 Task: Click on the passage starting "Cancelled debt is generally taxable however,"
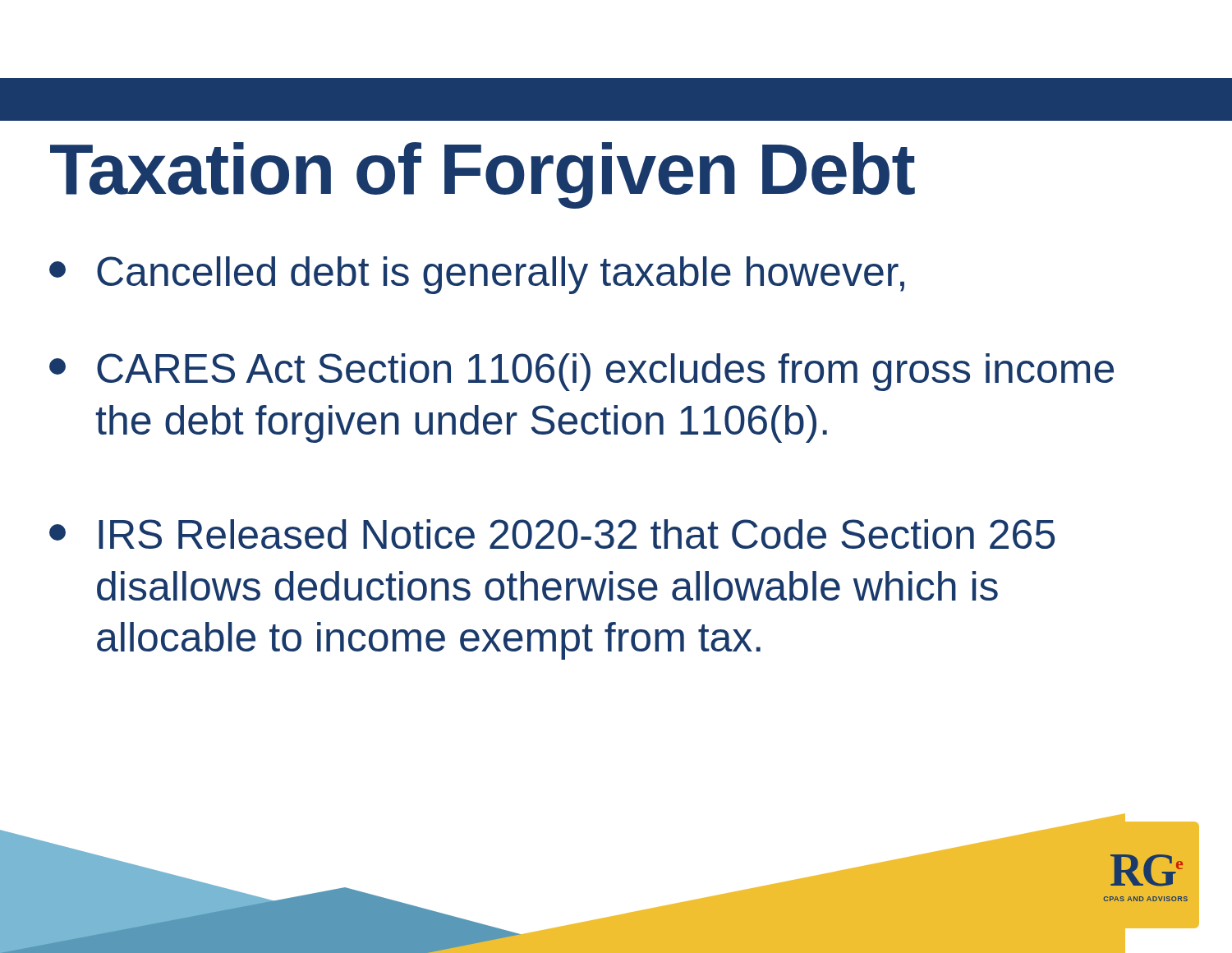(479, 272)
